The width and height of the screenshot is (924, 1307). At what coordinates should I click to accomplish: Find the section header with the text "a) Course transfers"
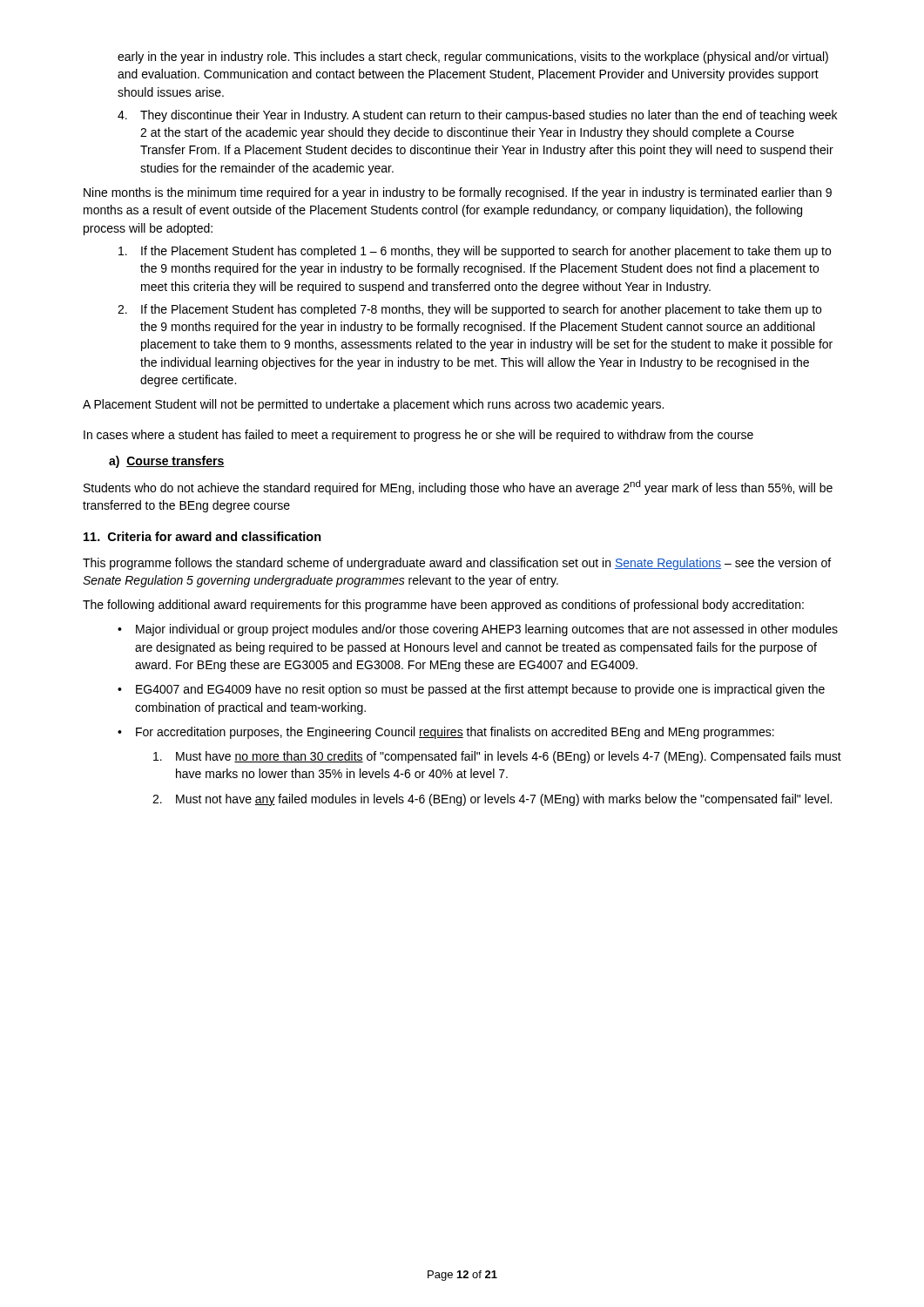[x=166, y=461]
